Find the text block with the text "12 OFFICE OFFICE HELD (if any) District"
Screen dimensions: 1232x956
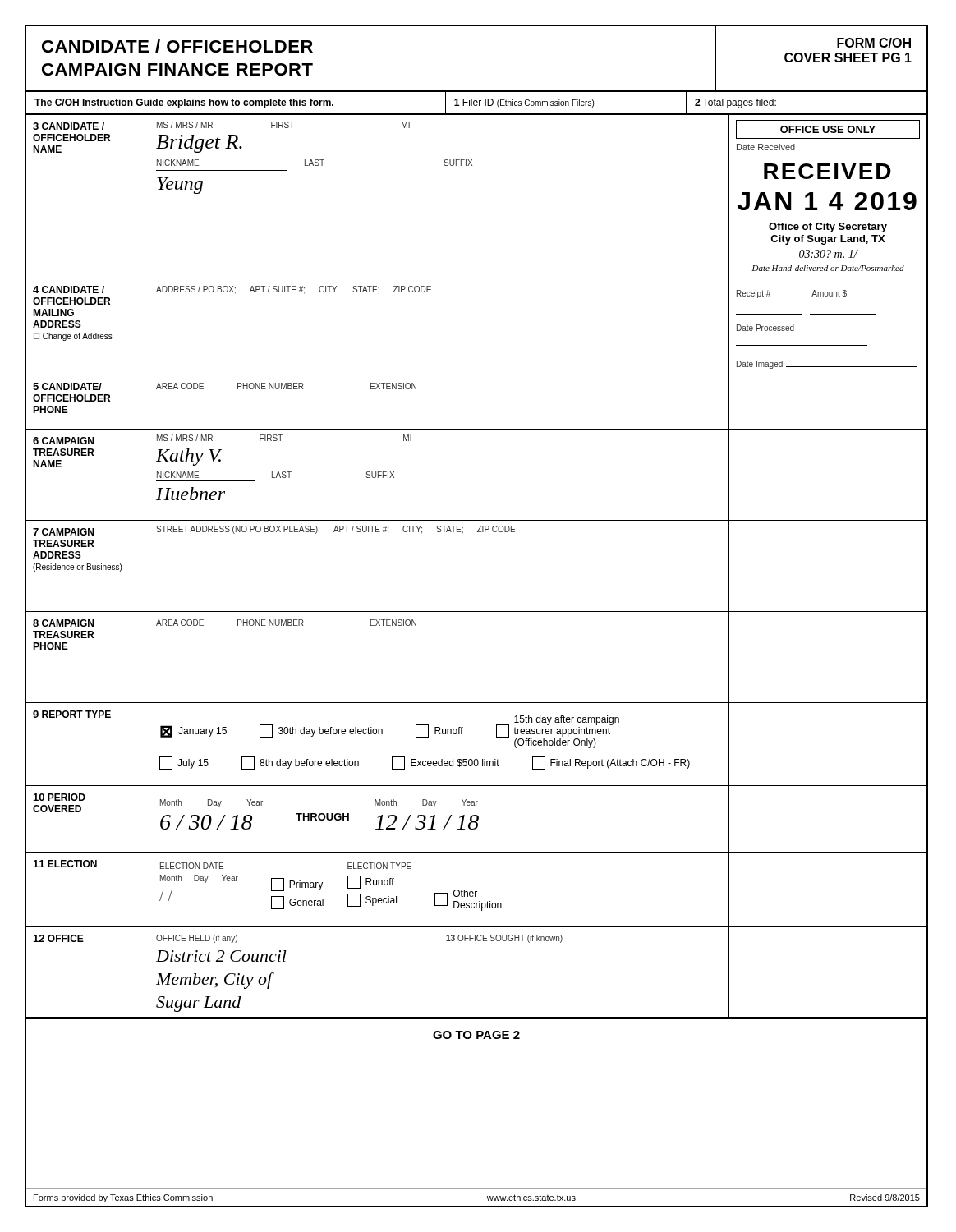pyautogui.click(x=476, y=972)
